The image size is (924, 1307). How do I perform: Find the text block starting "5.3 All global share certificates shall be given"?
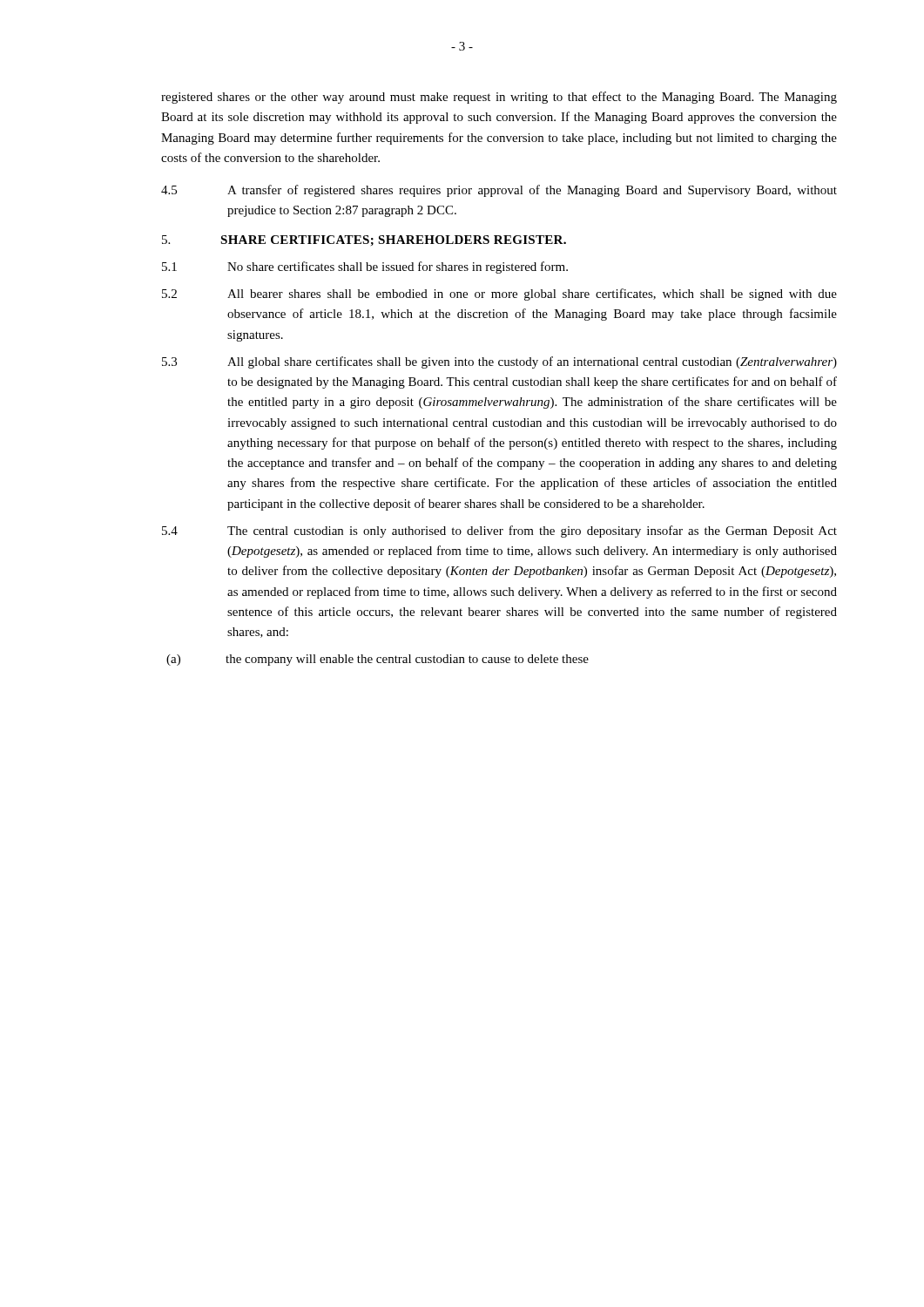coord(499,433)
